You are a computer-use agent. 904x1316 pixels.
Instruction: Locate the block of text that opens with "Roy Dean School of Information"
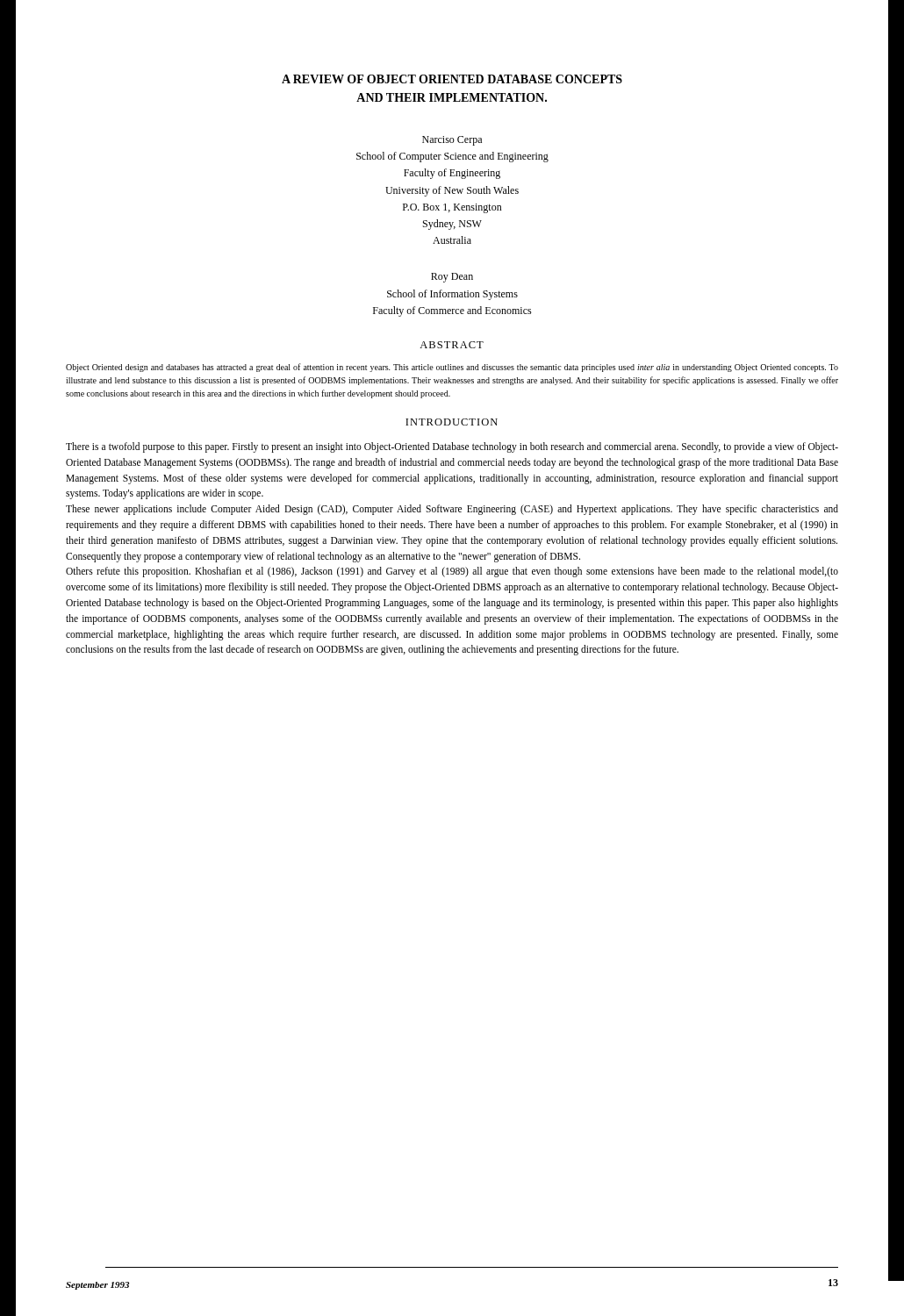[452, 293]
